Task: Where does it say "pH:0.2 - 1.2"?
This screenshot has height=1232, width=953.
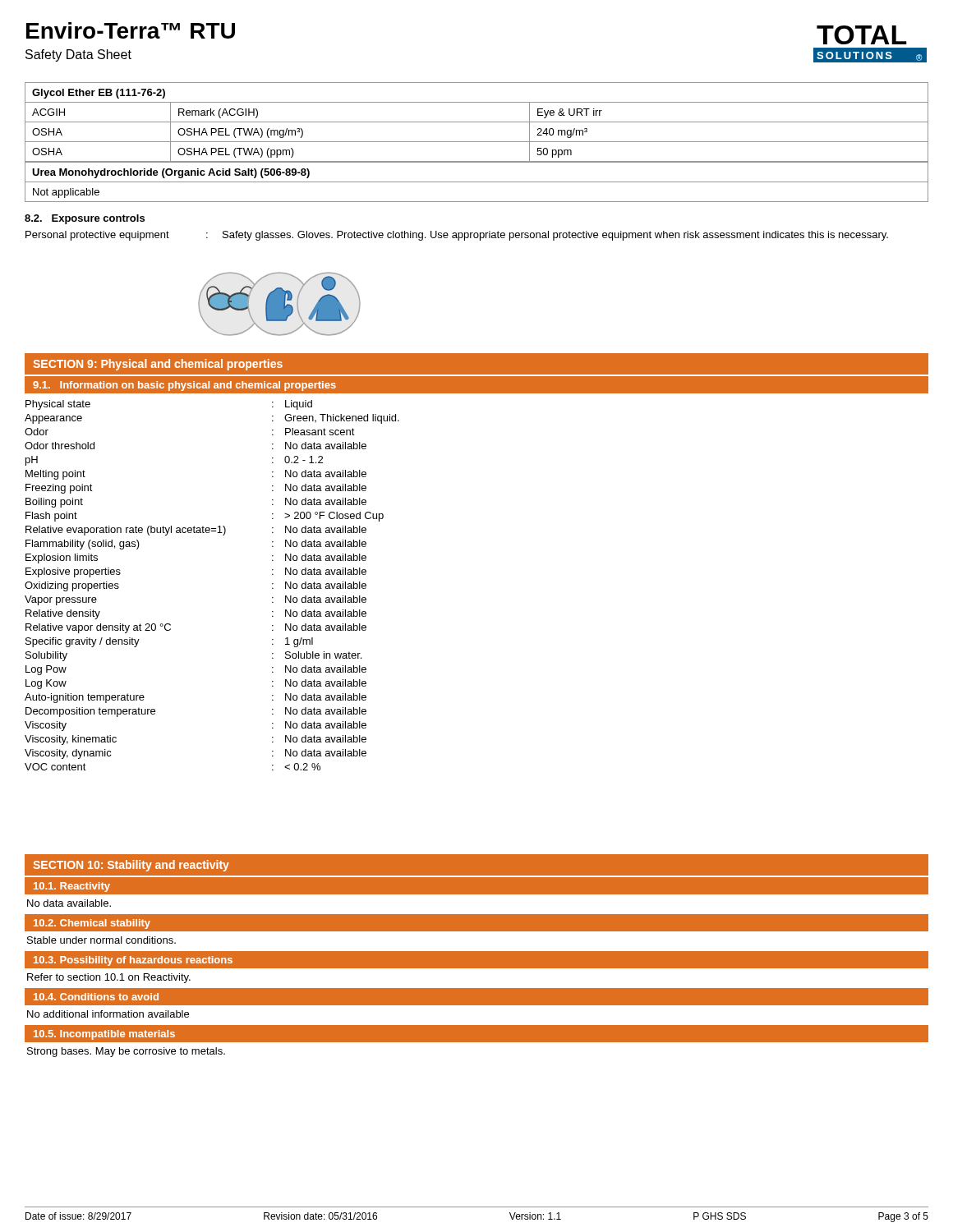Action: [x=34, y=460]
